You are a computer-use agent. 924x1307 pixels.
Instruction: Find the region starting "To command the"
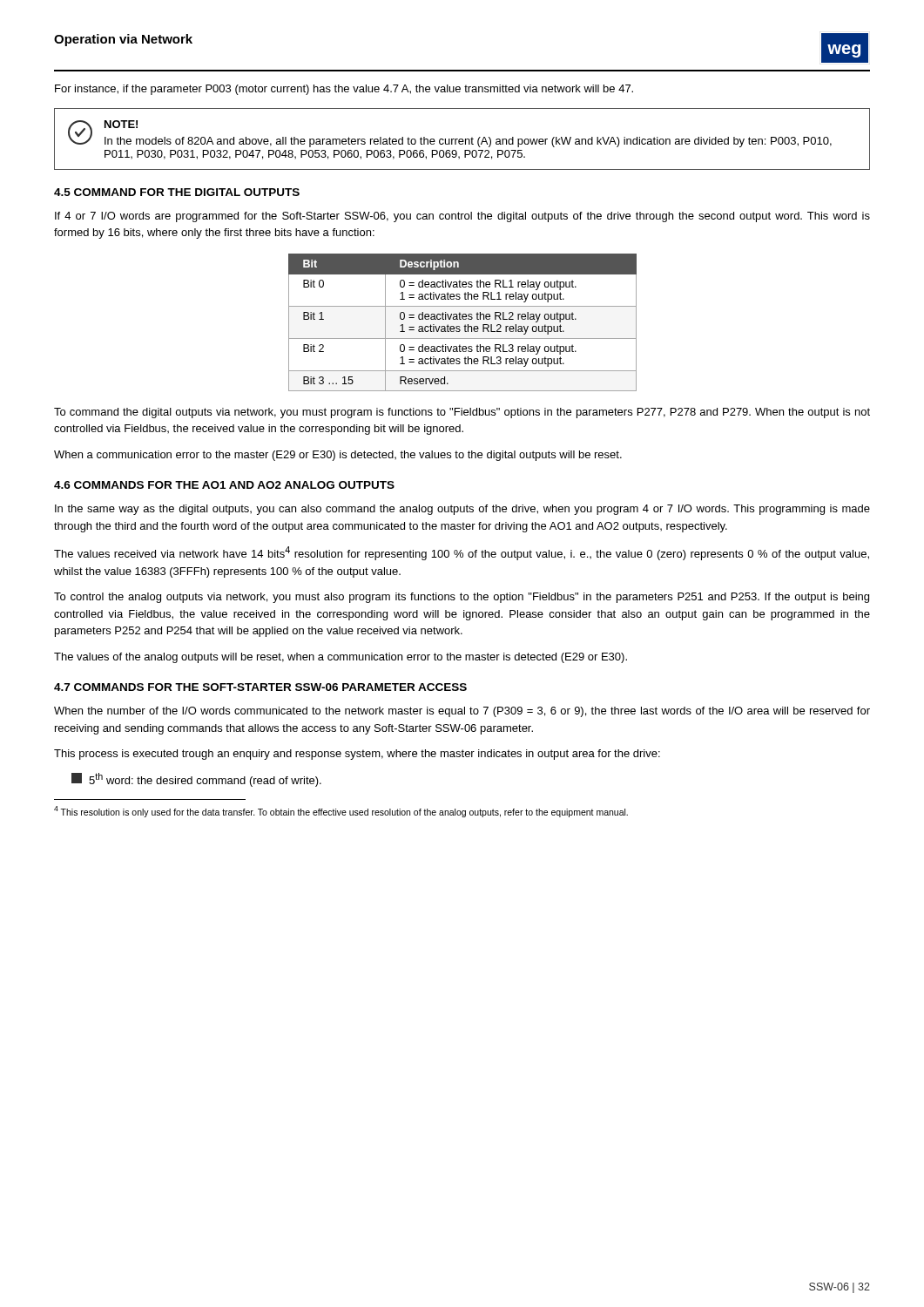coord(462,420)
